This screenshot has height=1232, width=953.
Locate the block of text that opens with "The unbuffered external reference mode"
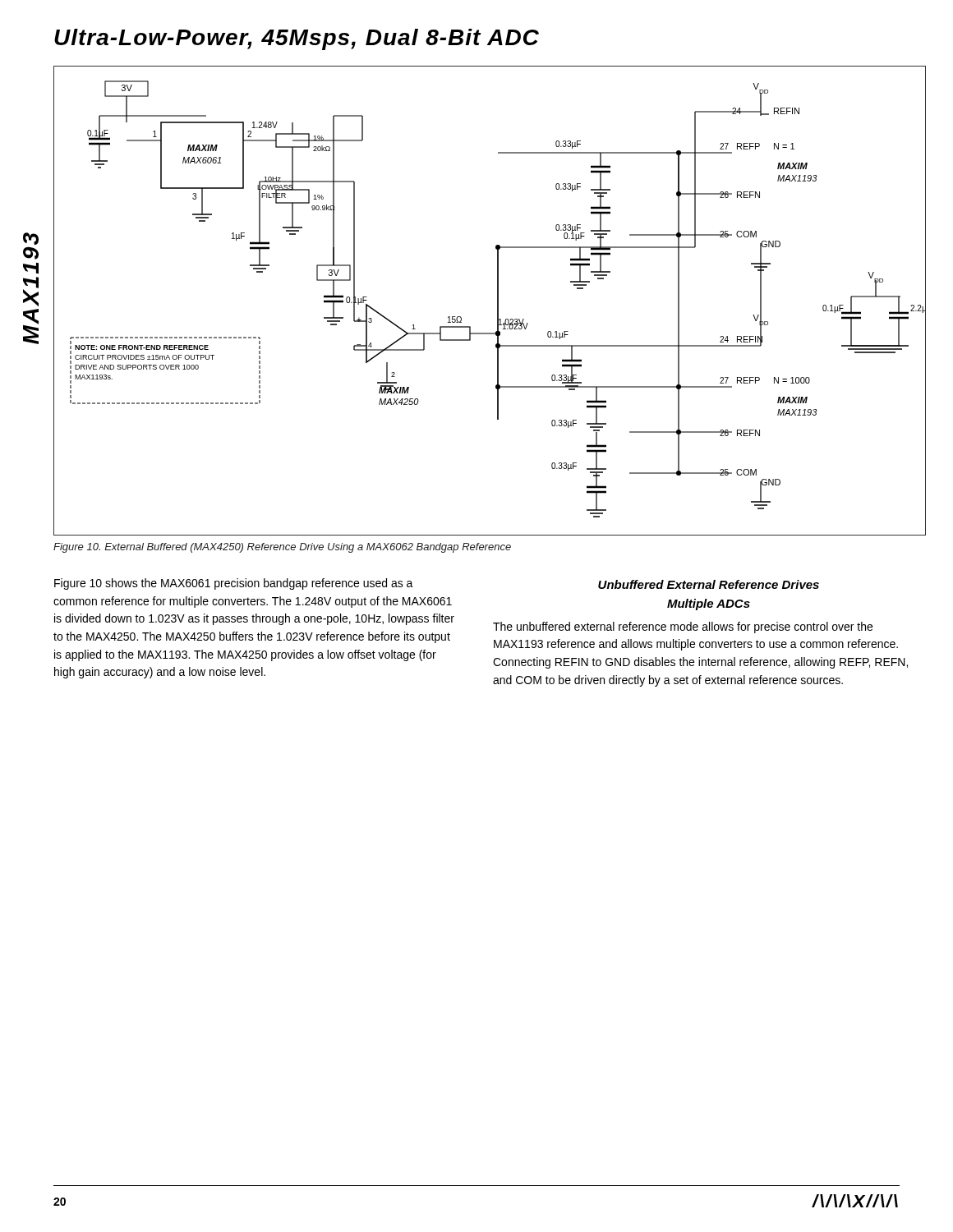tap(701, 653)
